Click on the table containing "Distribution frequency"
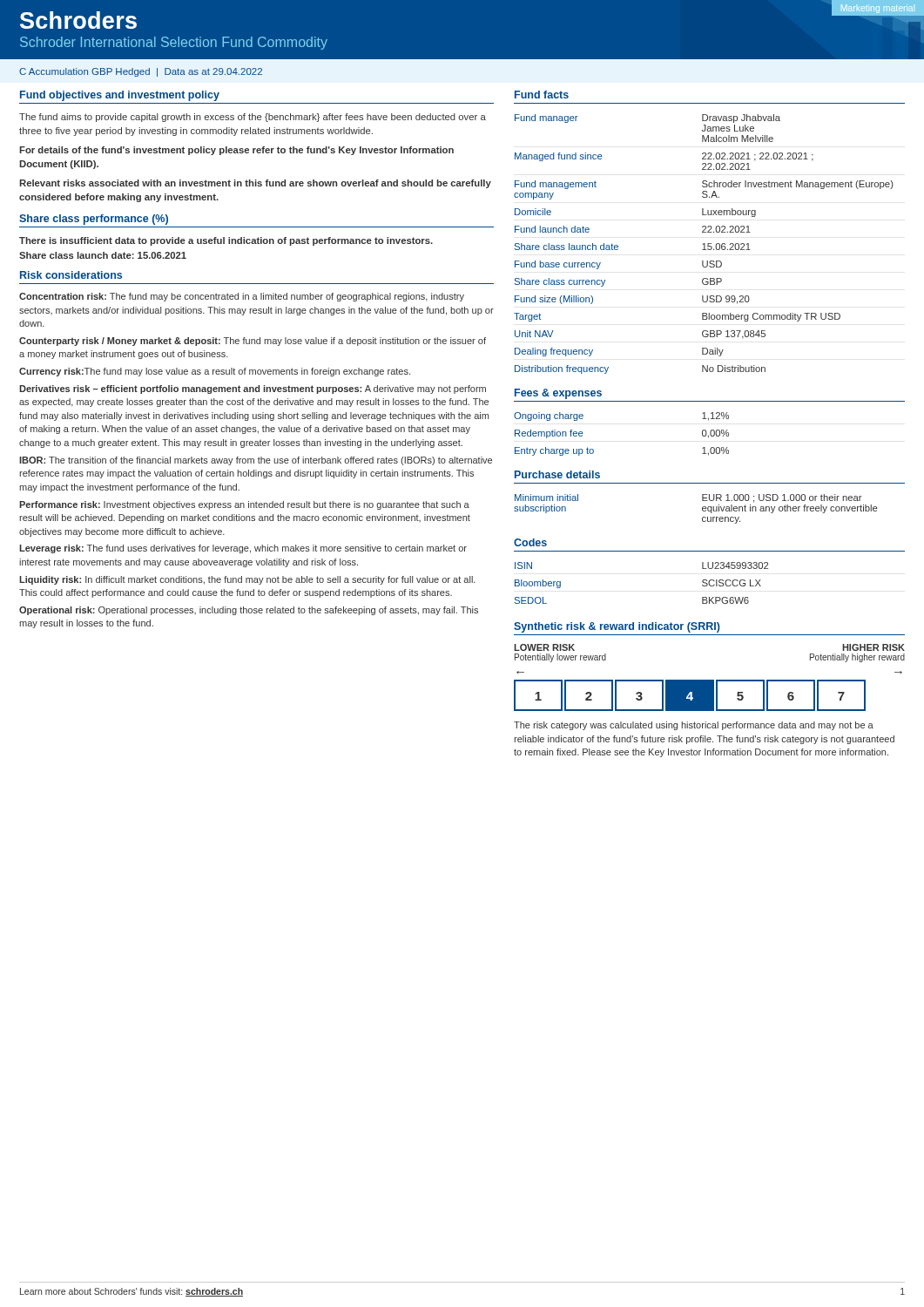The width and height of the screenshot is (924, 1307). coord(709,243)
